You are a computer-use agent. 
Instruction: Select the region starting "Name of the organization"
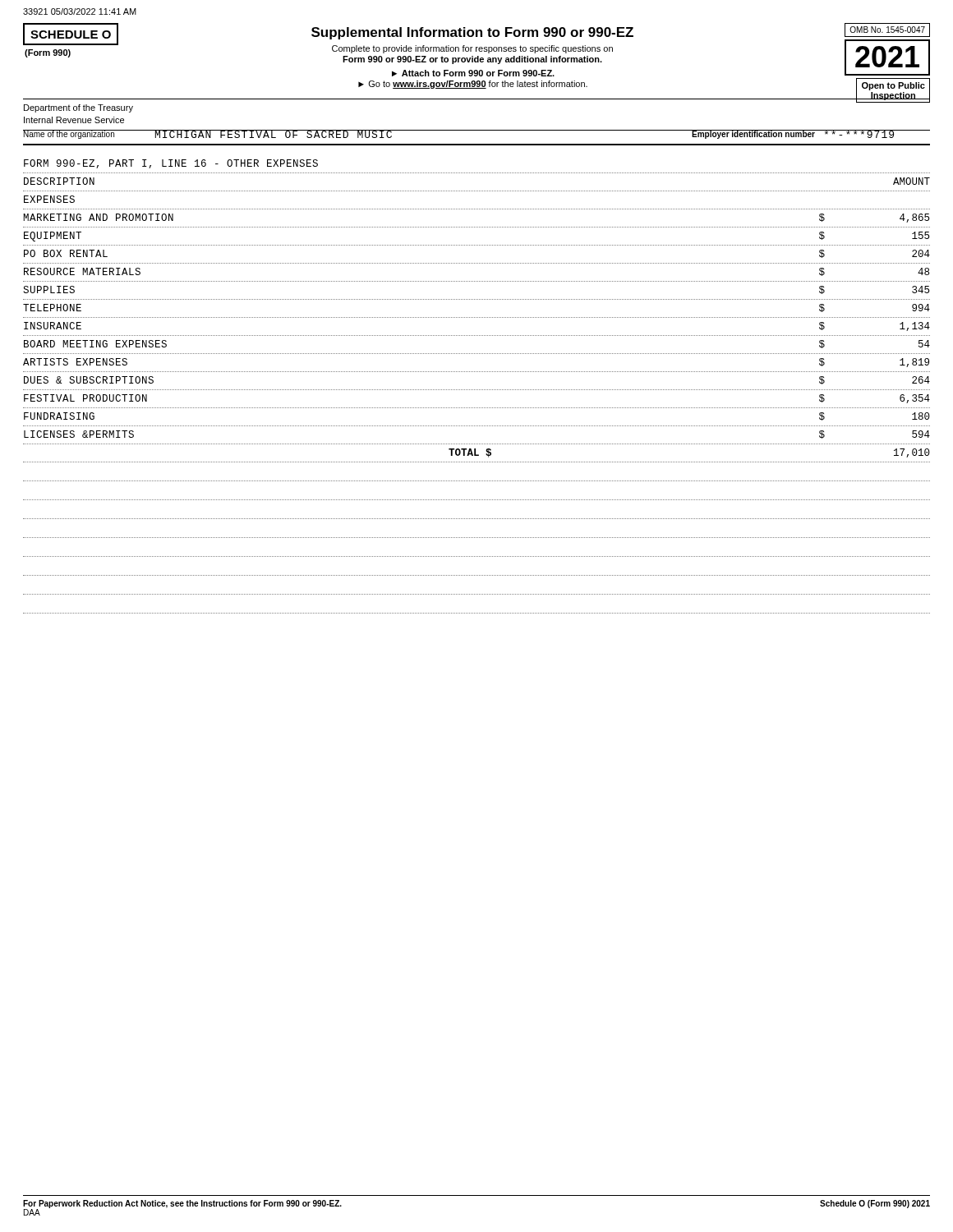69,134
